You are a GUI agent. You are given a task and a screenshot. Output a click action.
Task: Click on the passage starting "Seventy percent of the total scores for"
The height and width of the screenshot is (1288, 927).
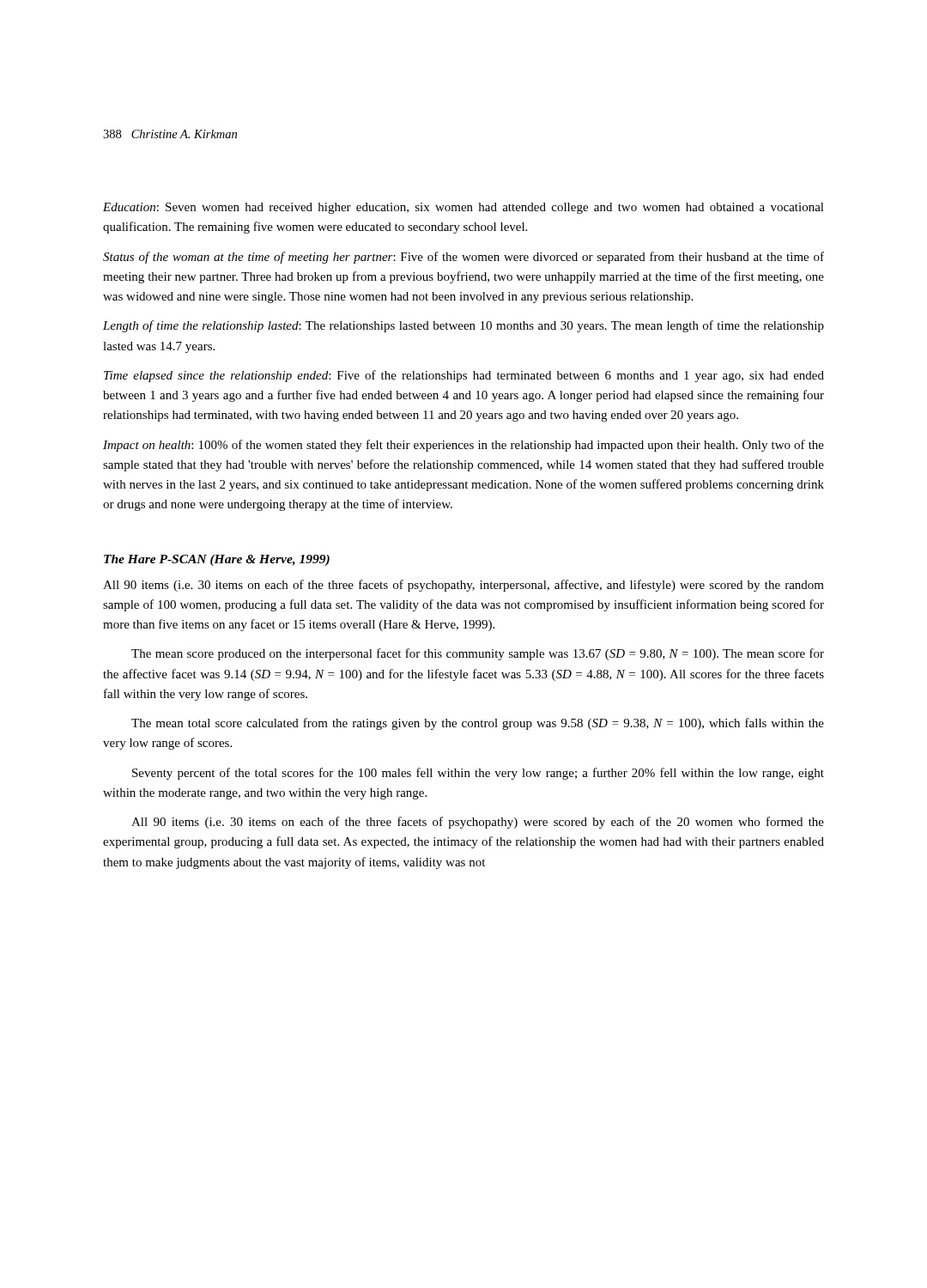click(464, 782)
